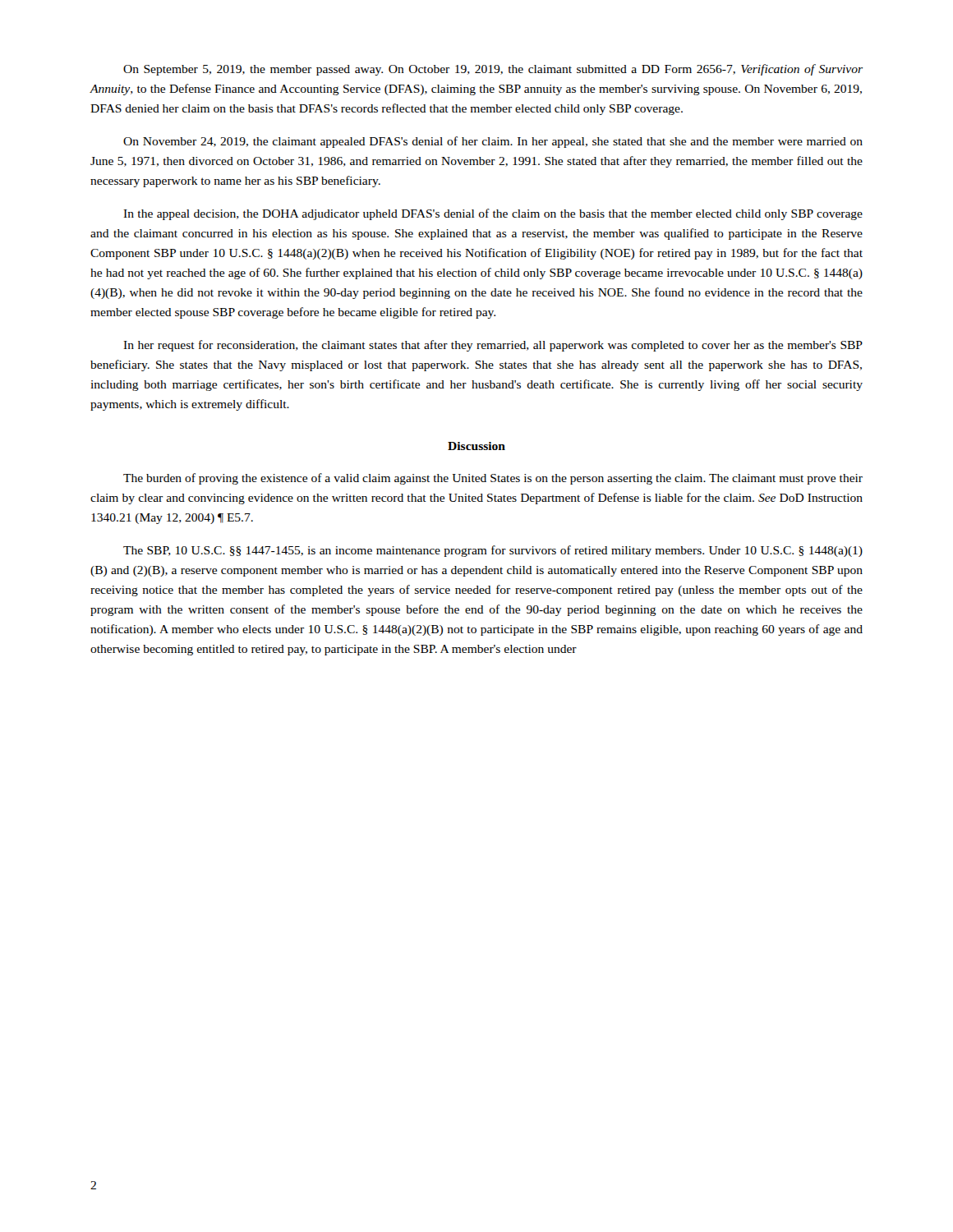
Task: Navigate to the block starting "The burden of proving the existence of"
Action: (476, 498)
